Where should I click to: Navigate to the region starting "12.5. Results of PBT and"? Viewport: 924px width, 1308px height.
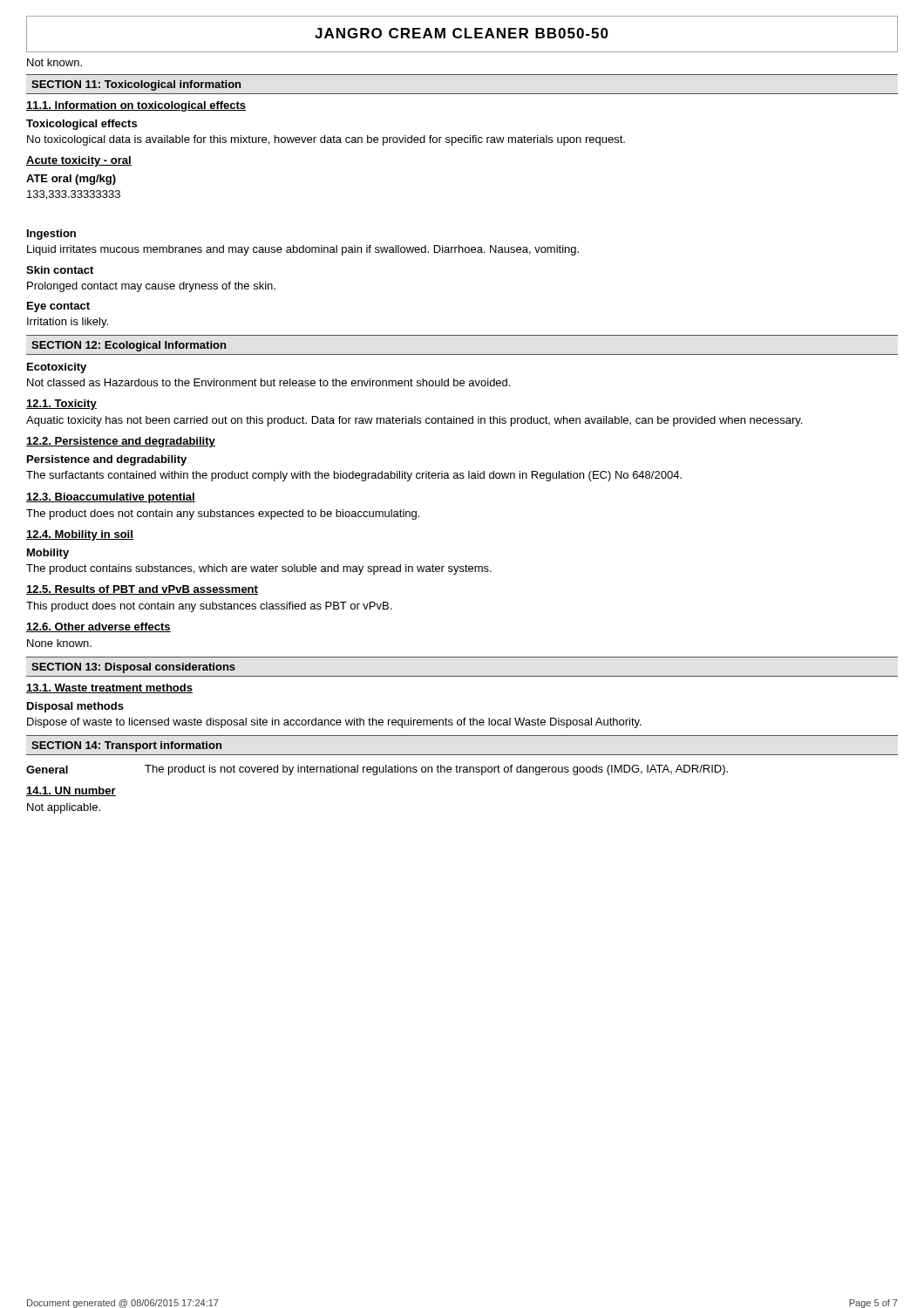142,589
